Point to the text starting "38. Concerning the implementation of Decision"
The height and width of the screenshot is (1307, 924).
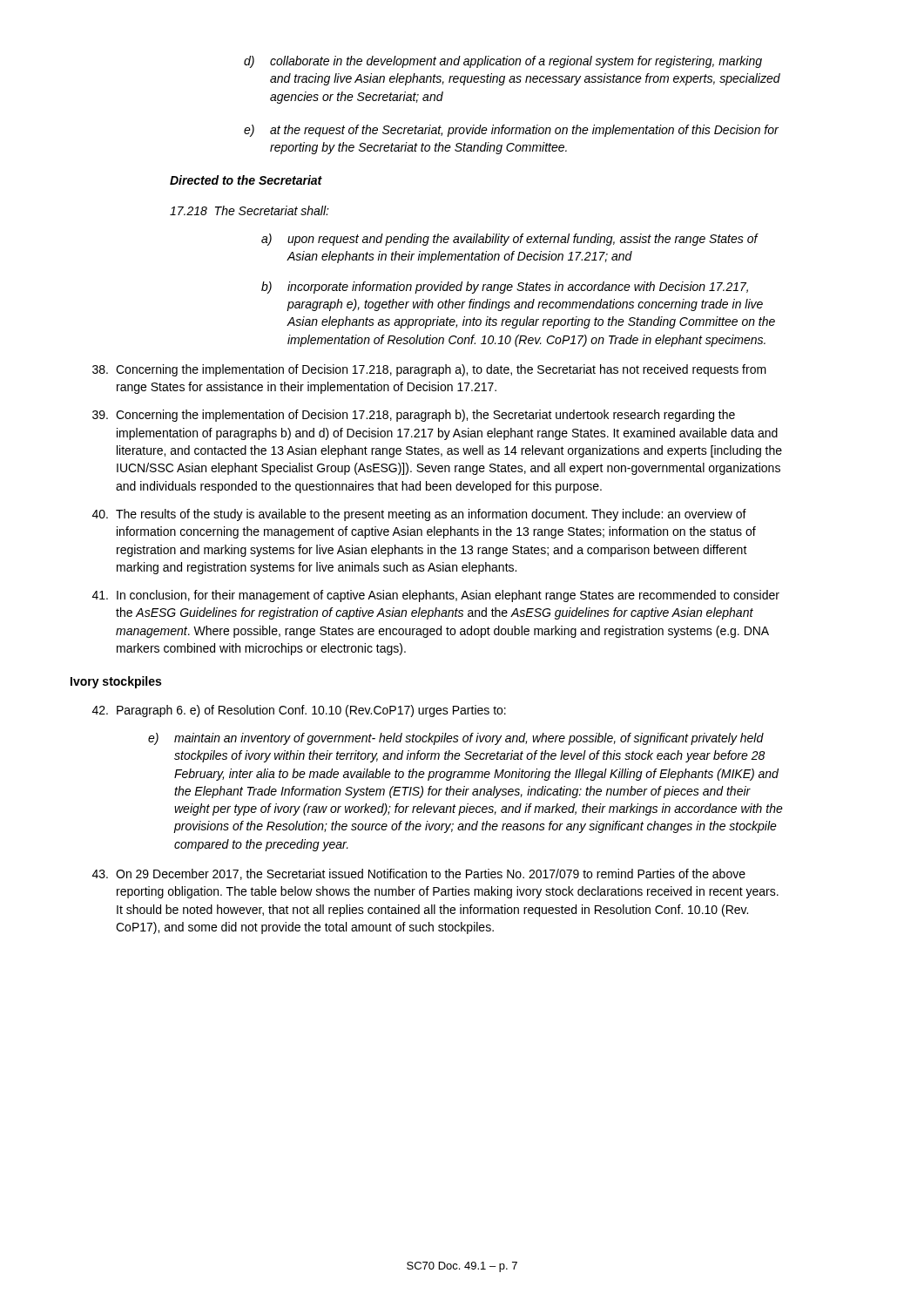click(x=427, y=378)
